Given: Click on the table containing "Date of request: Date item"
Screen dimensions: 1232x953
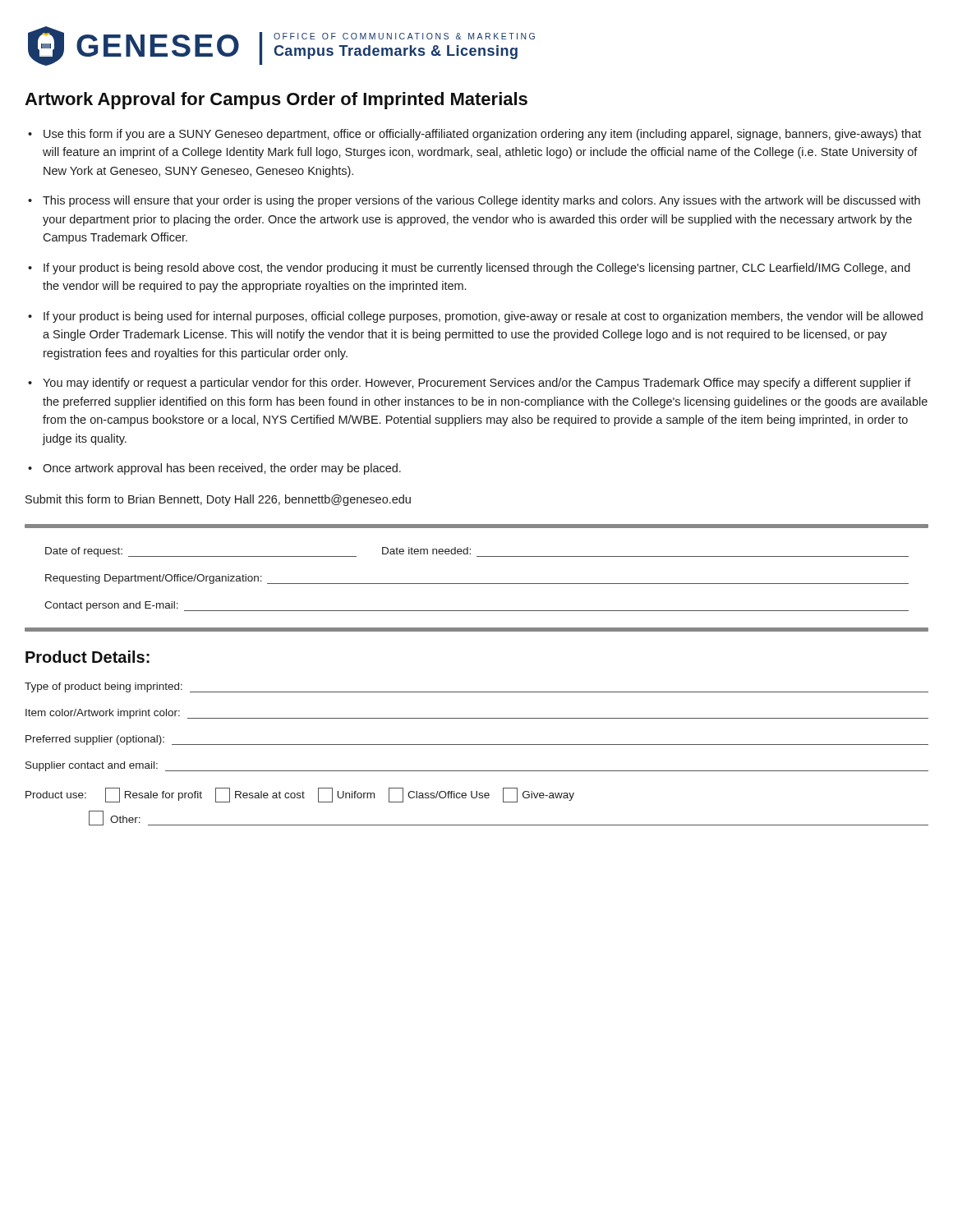Looking at the screenshot, I should (x=476, y=577).
